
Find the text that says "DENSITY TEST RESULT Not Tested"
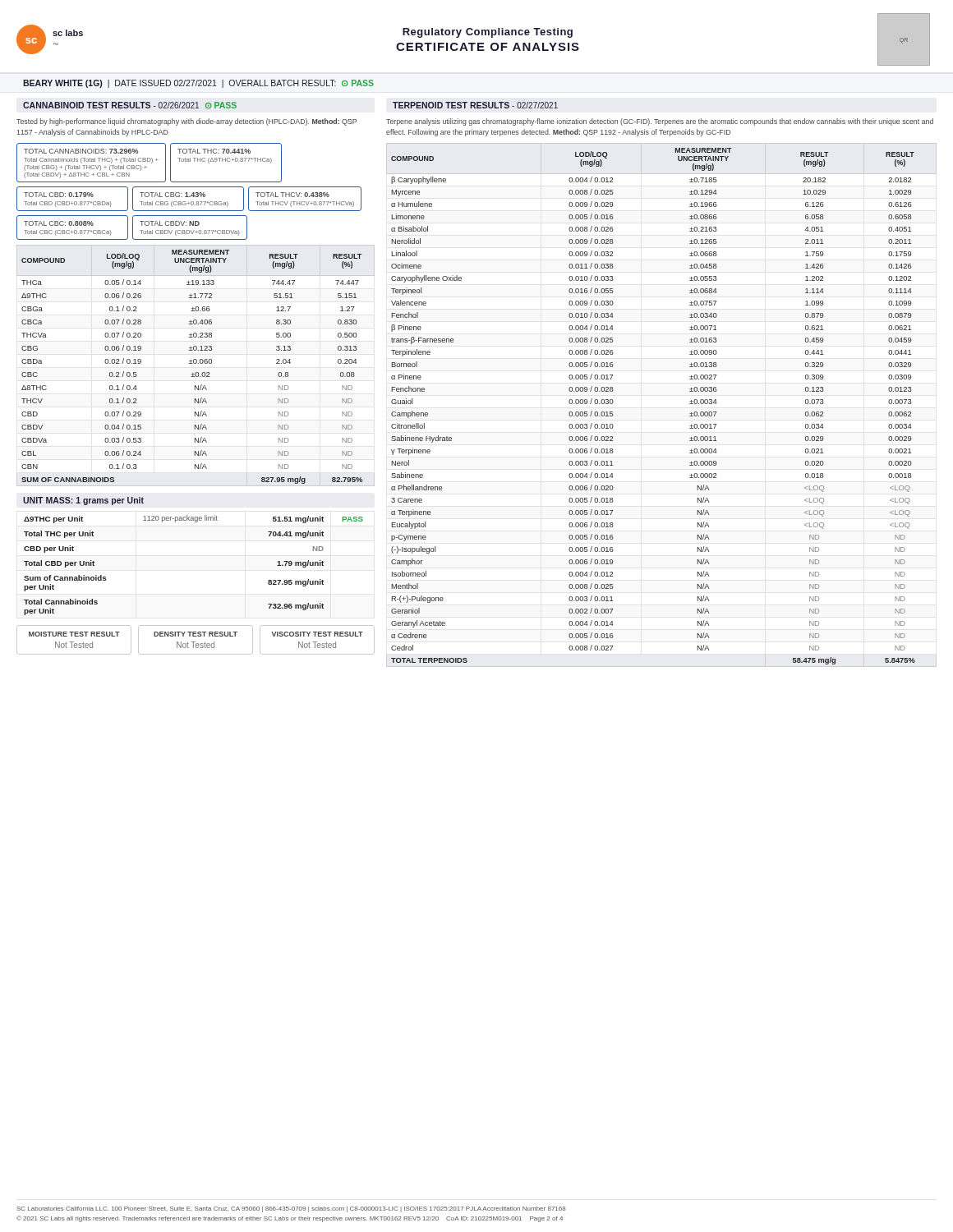click(196, 639)
